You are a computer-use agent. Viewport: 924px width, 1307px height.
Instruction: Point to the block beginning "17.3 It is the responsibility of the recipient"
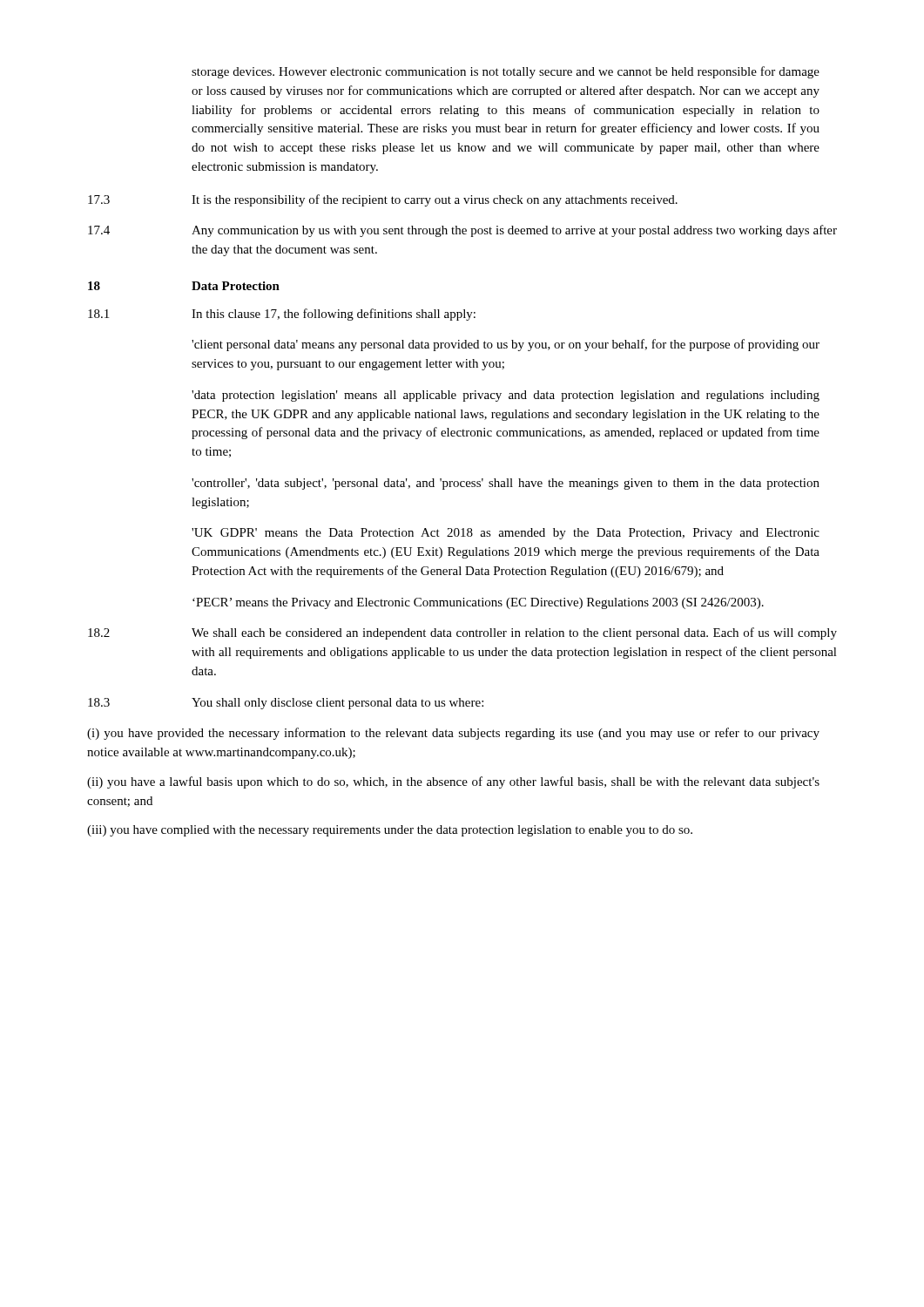pyautogui.click(x=462, y=200)
